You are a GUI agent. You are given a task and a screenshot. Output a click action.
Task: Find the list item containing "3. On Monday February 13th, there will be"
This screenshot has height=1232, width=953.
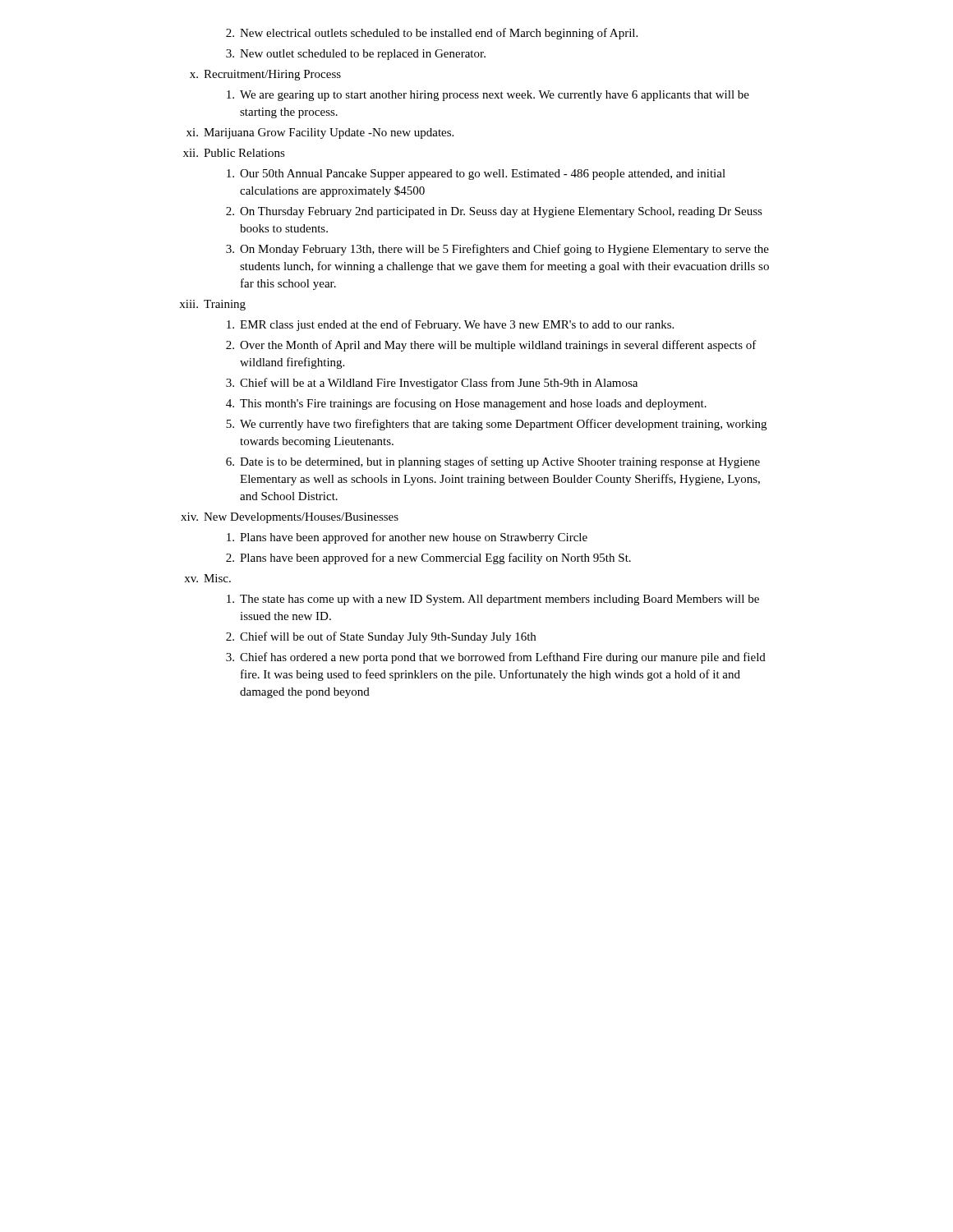coord(497,266)
